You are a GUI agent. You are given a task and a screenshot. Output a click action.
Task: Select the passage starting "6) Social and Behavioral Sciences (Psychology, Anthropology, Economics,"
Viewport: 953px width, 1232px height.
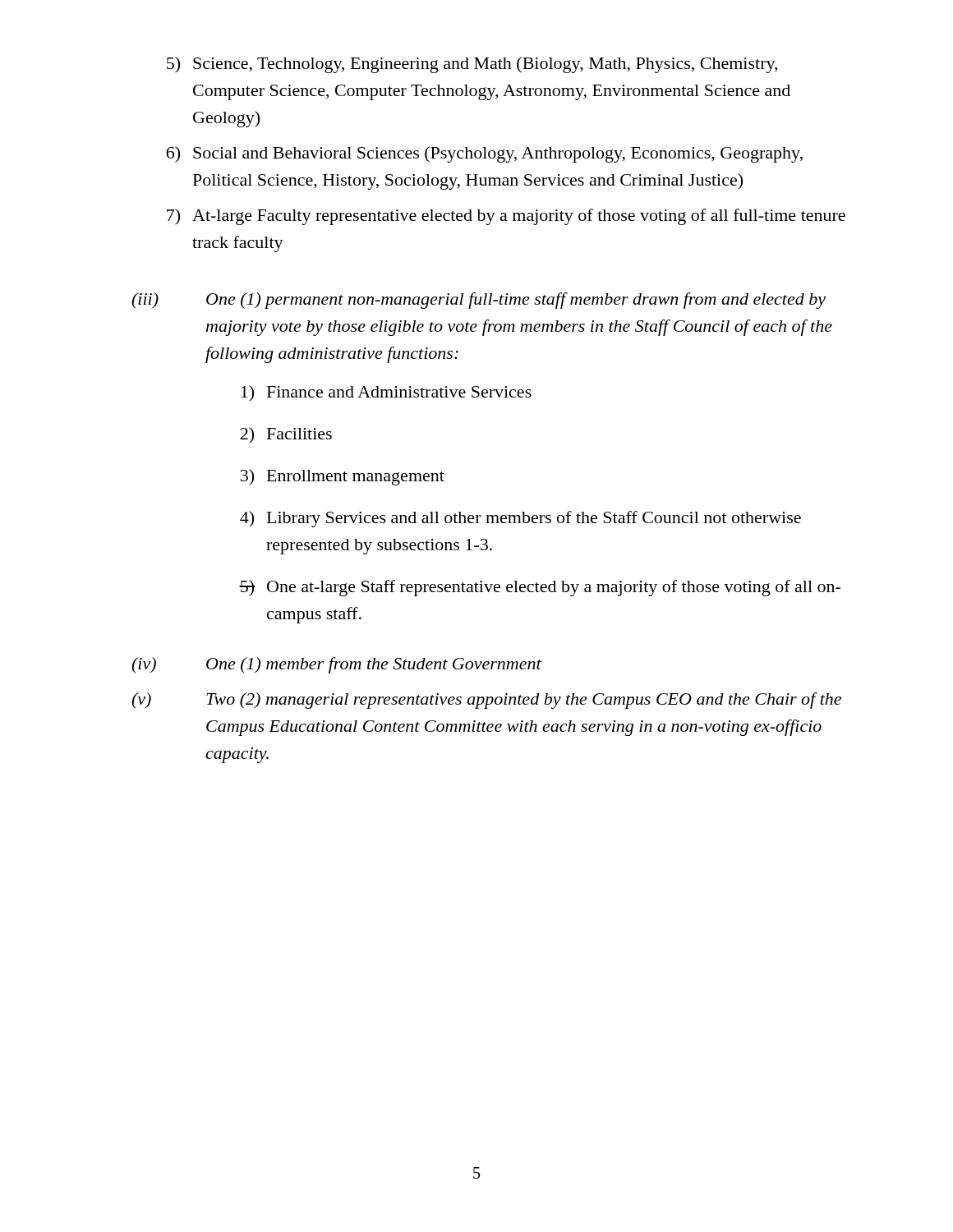click(x=493, y=166)
